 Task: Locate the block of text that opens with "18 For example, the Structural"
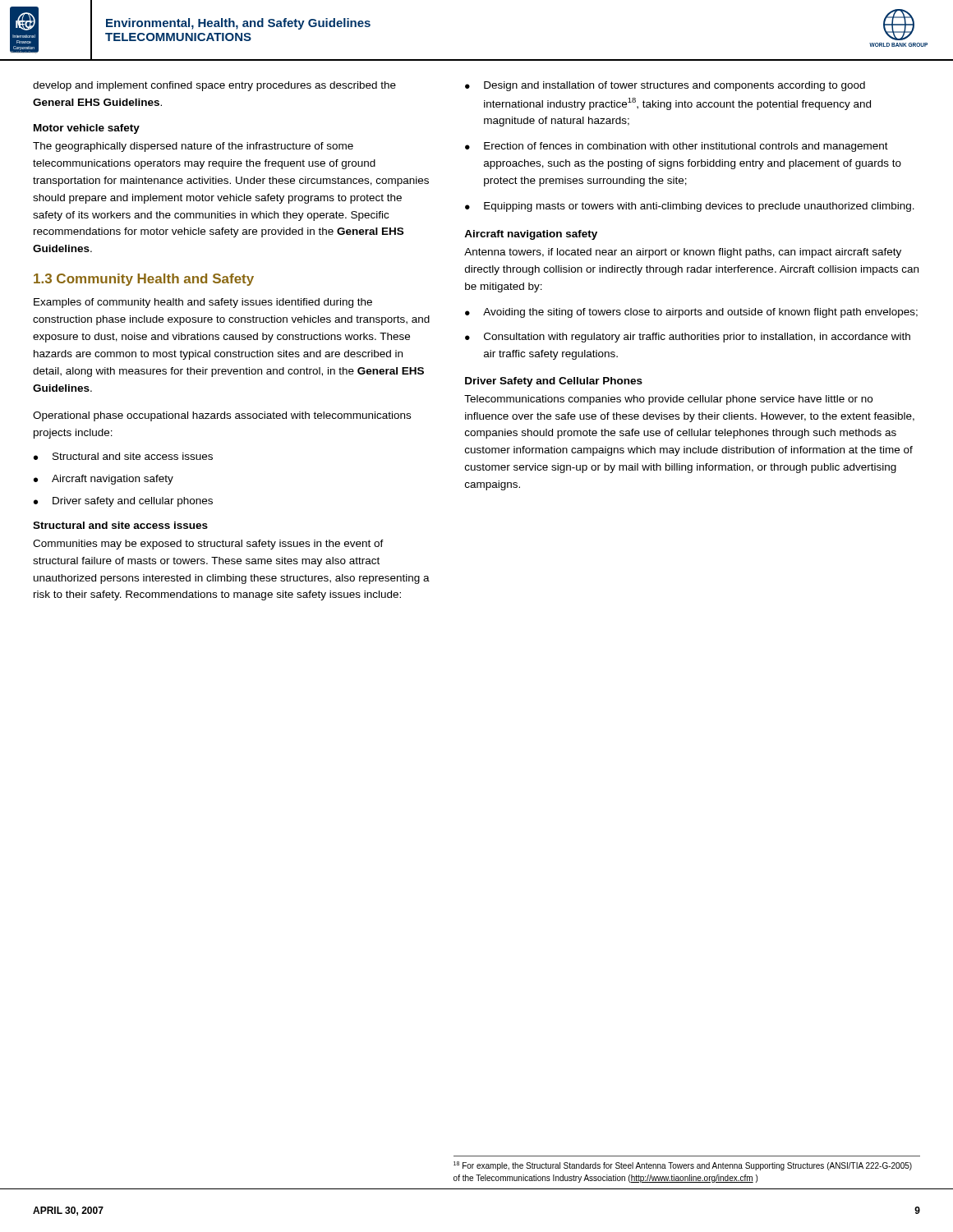pyautogui.click(x=683, y=1171)
